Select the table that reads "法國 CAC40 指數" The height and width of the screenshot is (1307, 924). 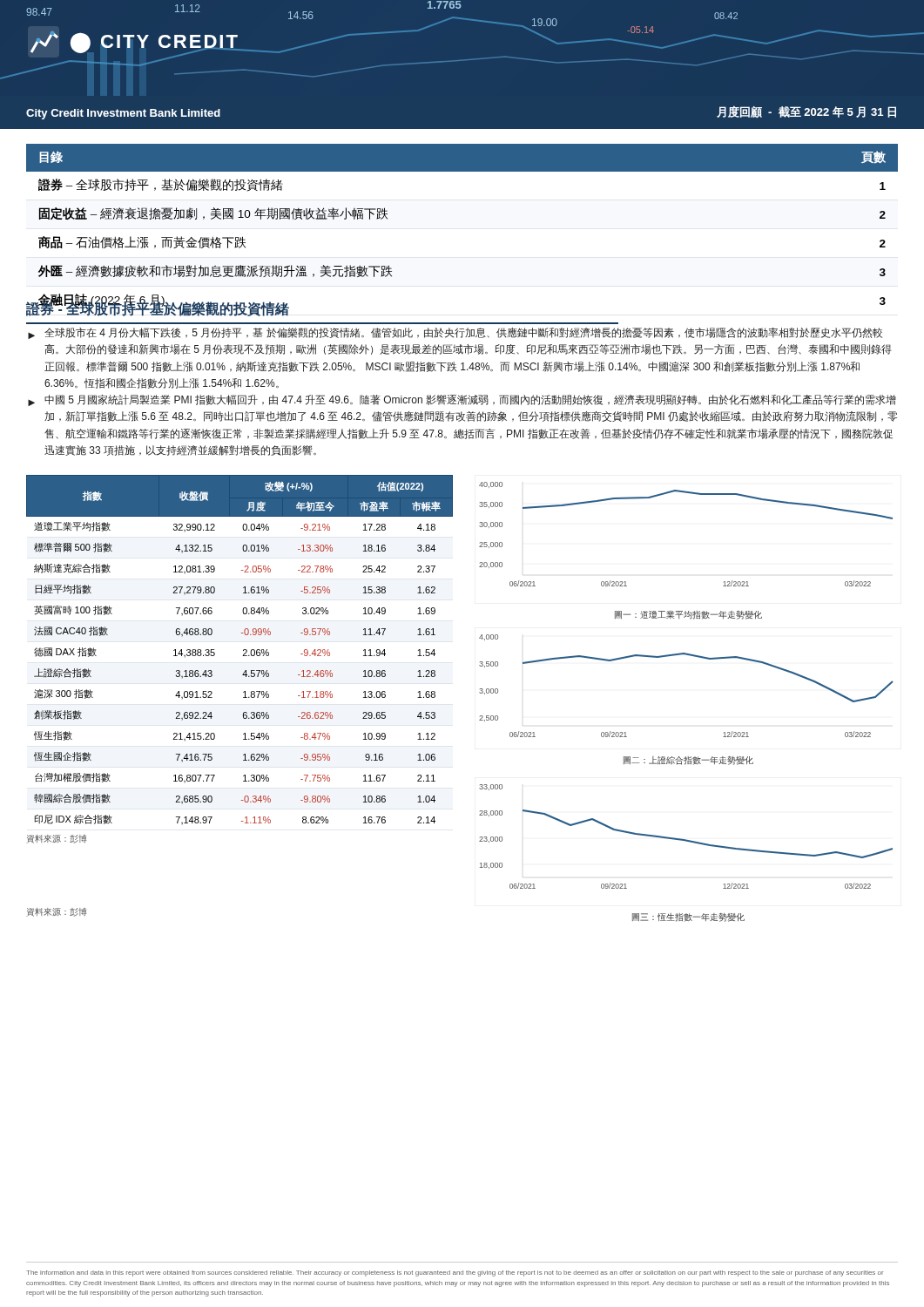tap(240, 660)
